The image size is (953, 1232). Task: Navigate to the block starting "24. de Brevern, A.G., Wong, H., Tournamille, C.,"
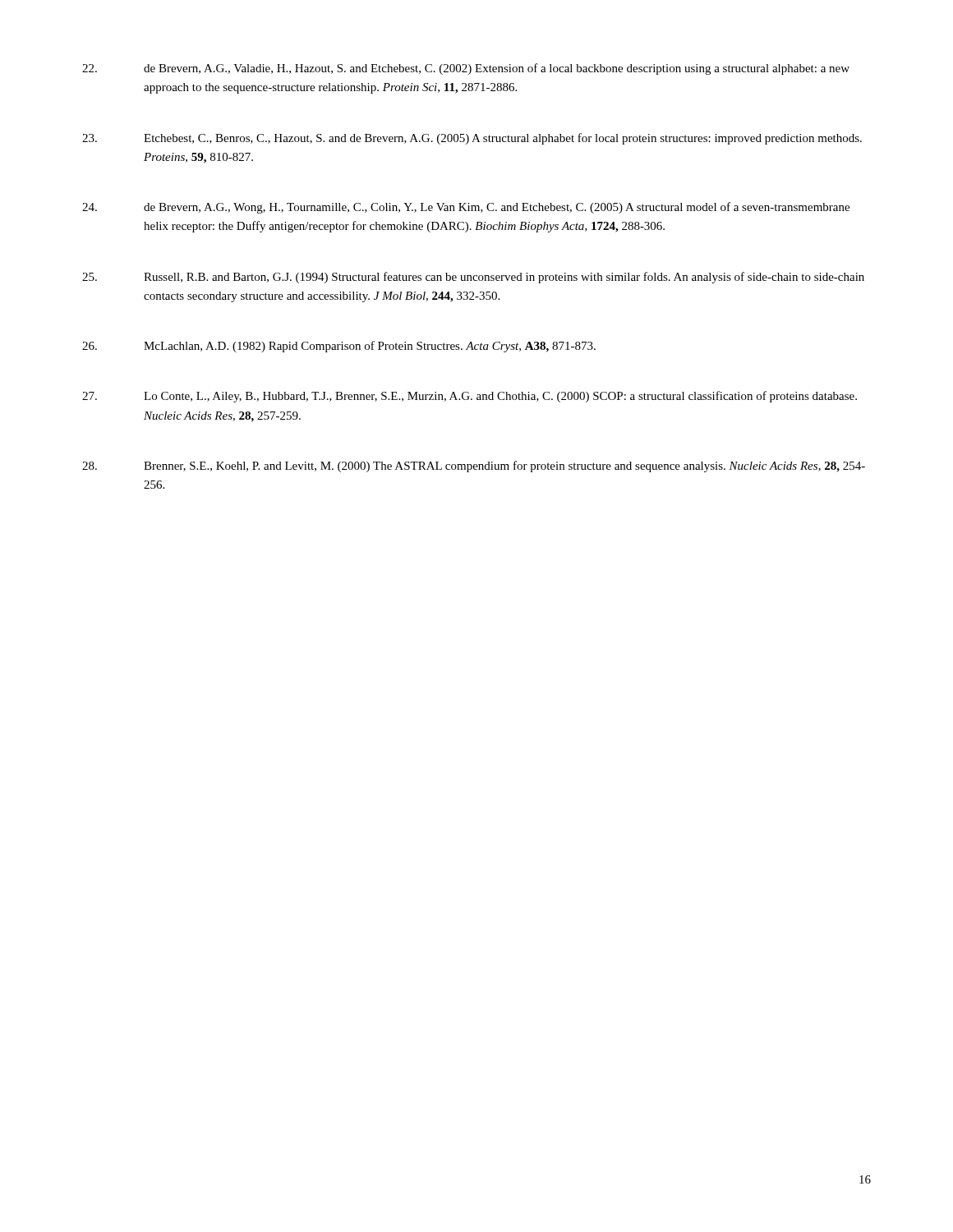pos(476,217)
